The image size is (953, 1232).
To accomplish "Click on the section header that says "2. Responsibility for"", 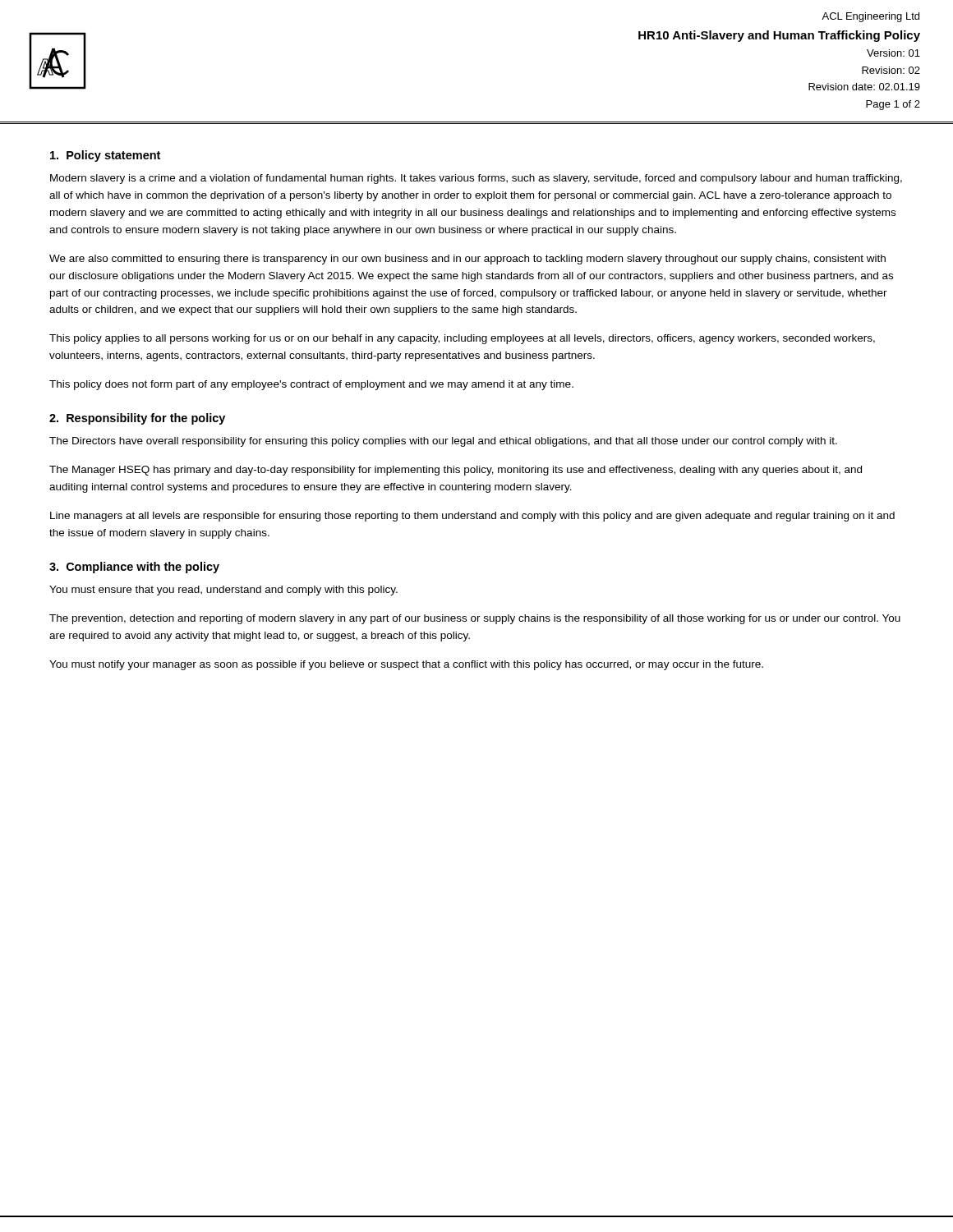I will pos(137,418).
